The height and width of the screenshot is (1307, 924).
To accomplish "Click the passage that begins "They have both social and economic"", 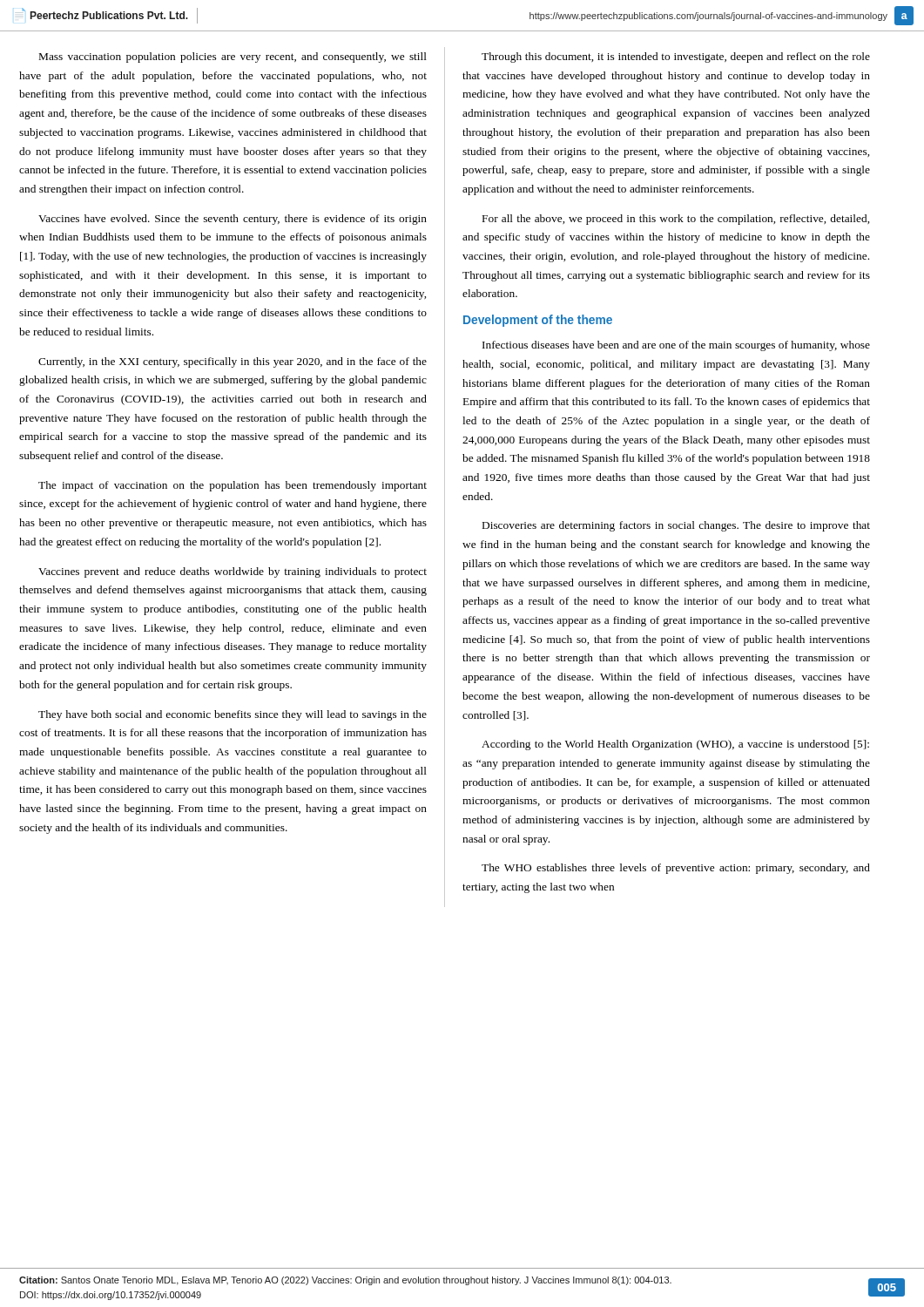I will (x=223, y=771).
